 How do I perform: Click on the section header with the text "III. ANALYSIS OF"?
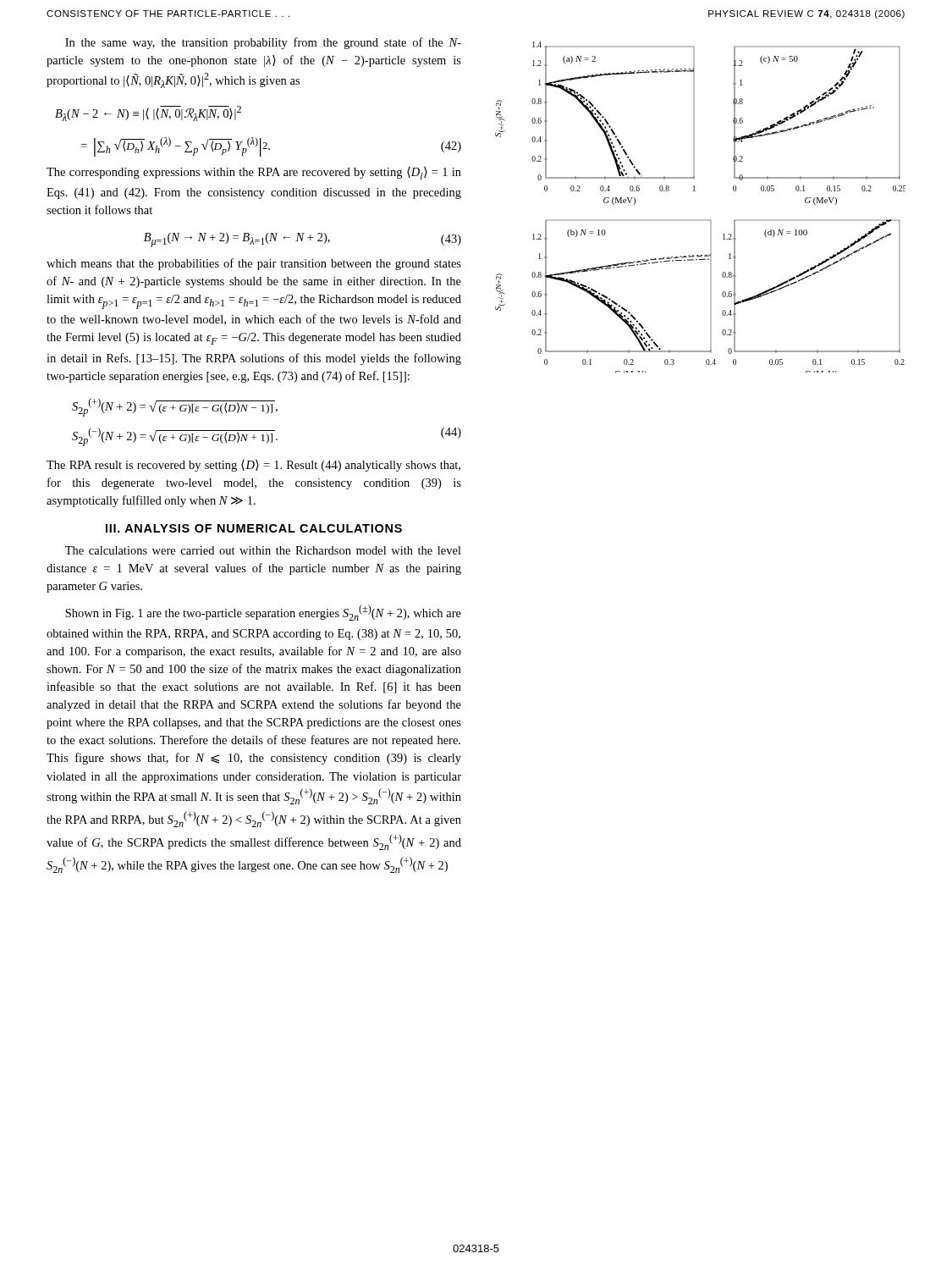pyautogui.click(x=254, y=528)
